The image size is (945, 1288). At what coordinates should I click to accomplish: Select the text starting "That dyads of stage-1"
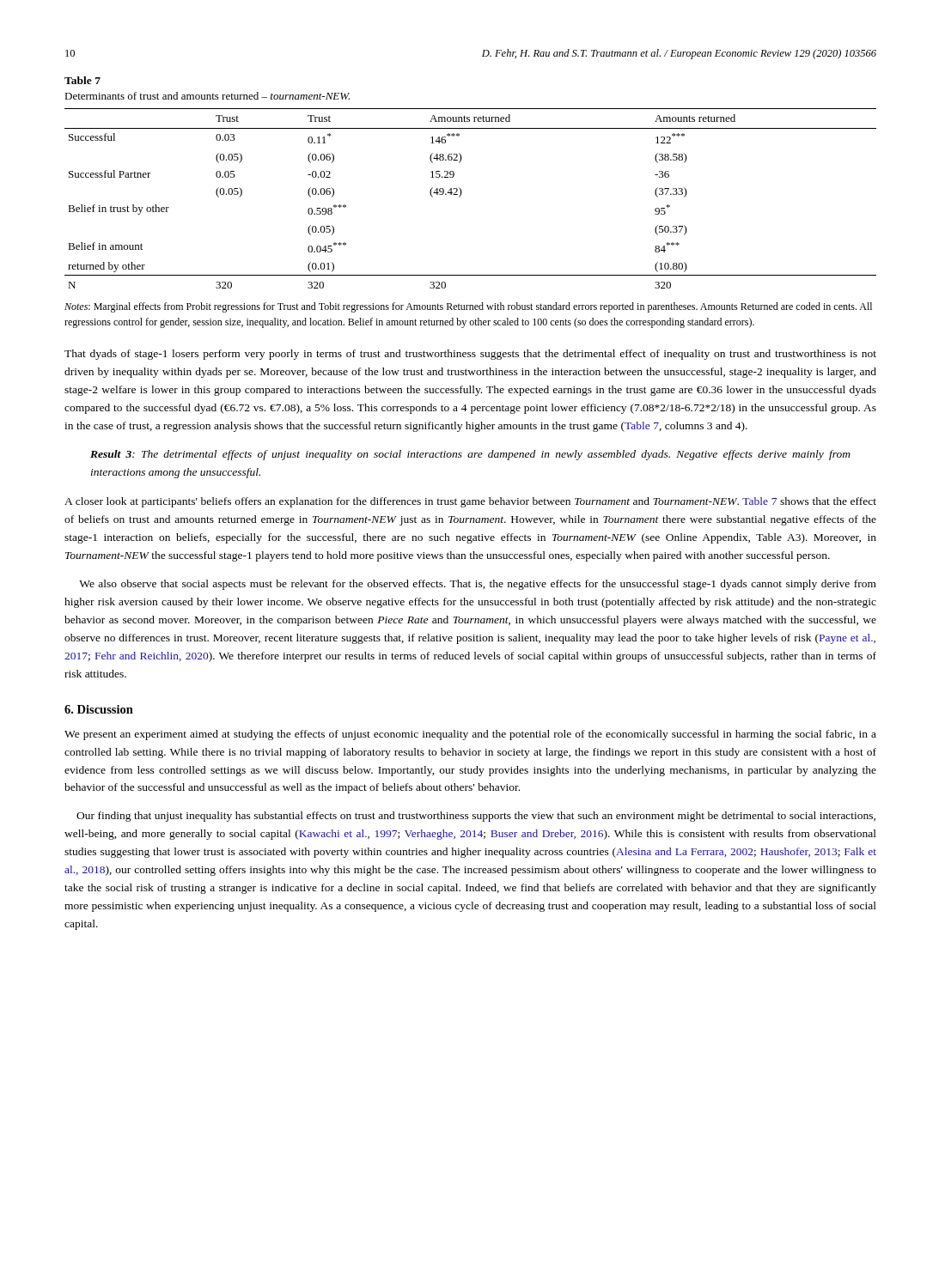470,389
